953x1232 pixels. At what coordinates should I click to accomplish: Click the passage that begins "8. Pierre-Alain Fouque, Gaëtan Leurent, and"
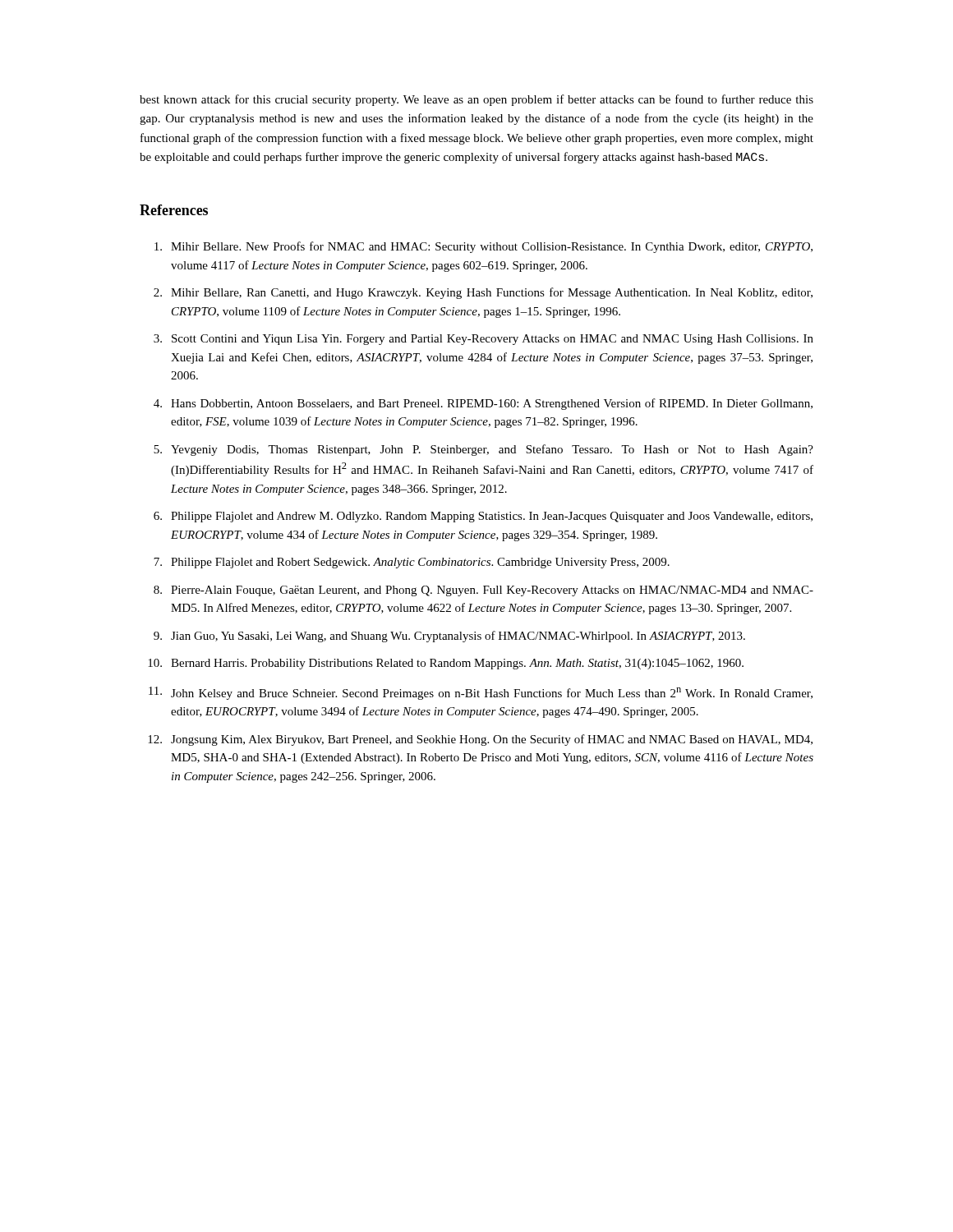[x=476, y=599]
